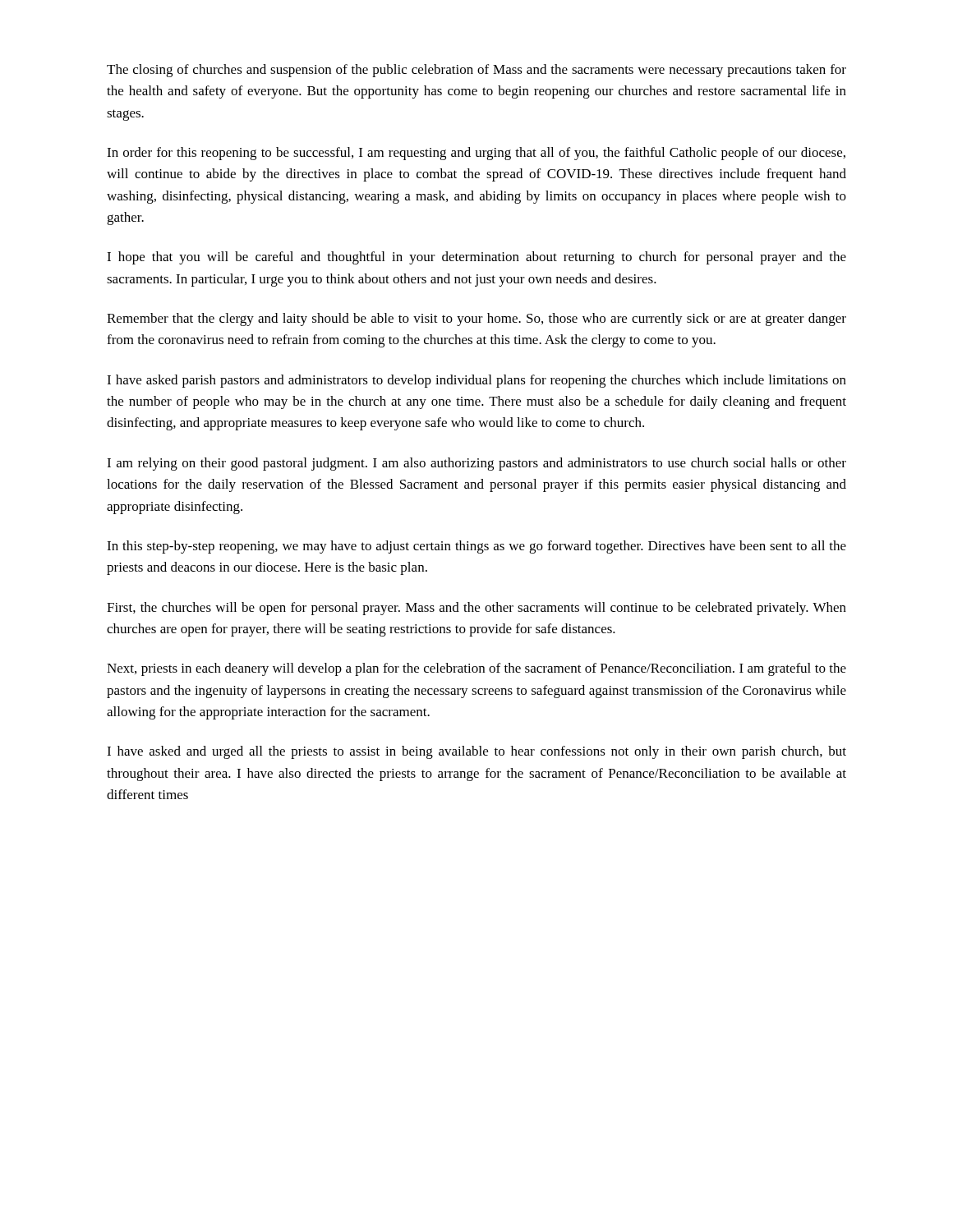This screenshot has width=953, height=1232.
Task: Click on the text block containing "The closing of churches and"
Action: coord(476,91)
